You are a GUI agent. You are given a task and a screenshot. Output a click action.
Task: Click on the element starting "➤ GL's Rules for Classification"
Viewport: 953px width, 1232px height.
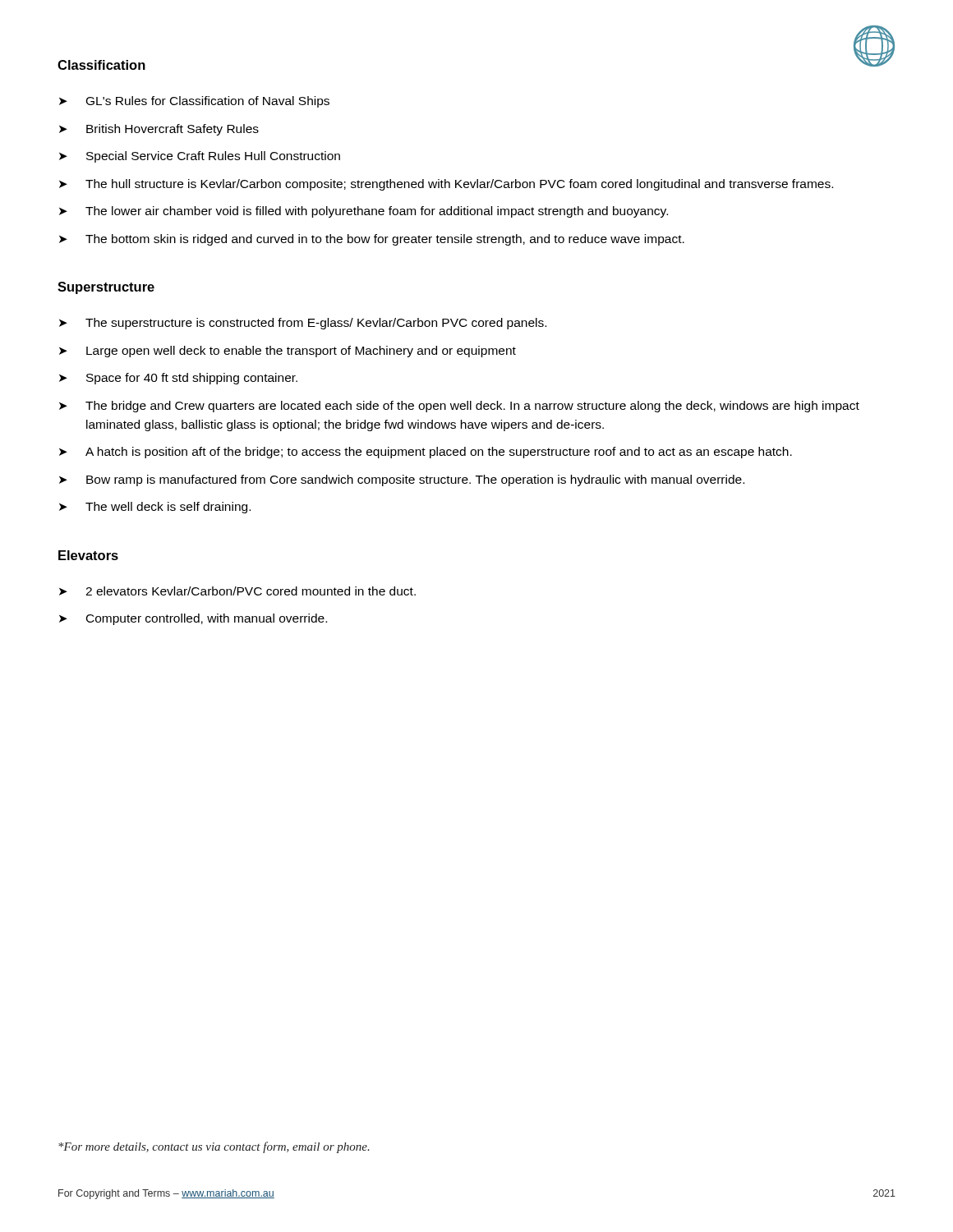(x=194, y=102)
